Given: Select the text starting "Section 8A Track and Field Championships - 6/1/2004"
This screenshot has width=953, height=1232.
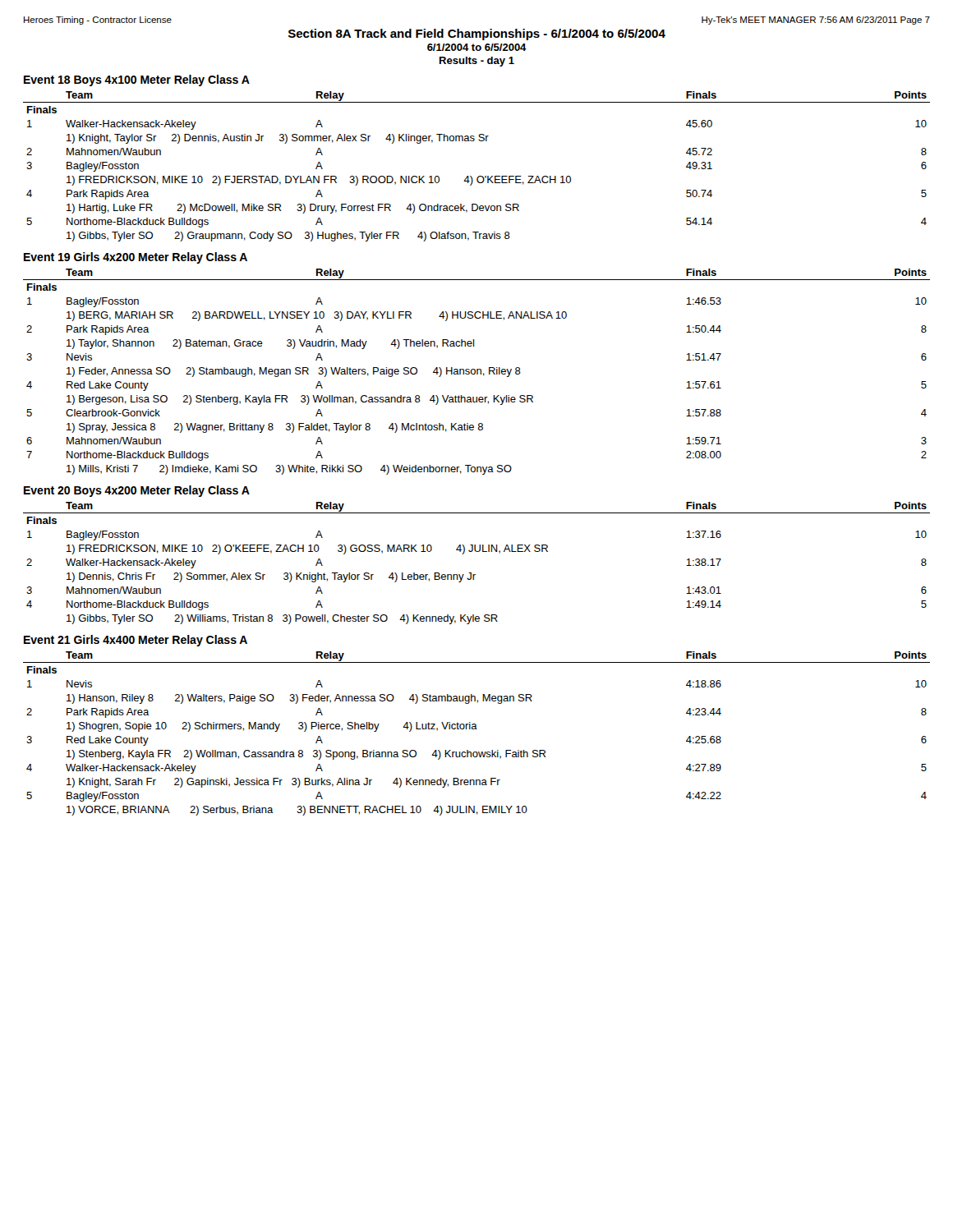Looking at the screenshot, I should point(476,33).
